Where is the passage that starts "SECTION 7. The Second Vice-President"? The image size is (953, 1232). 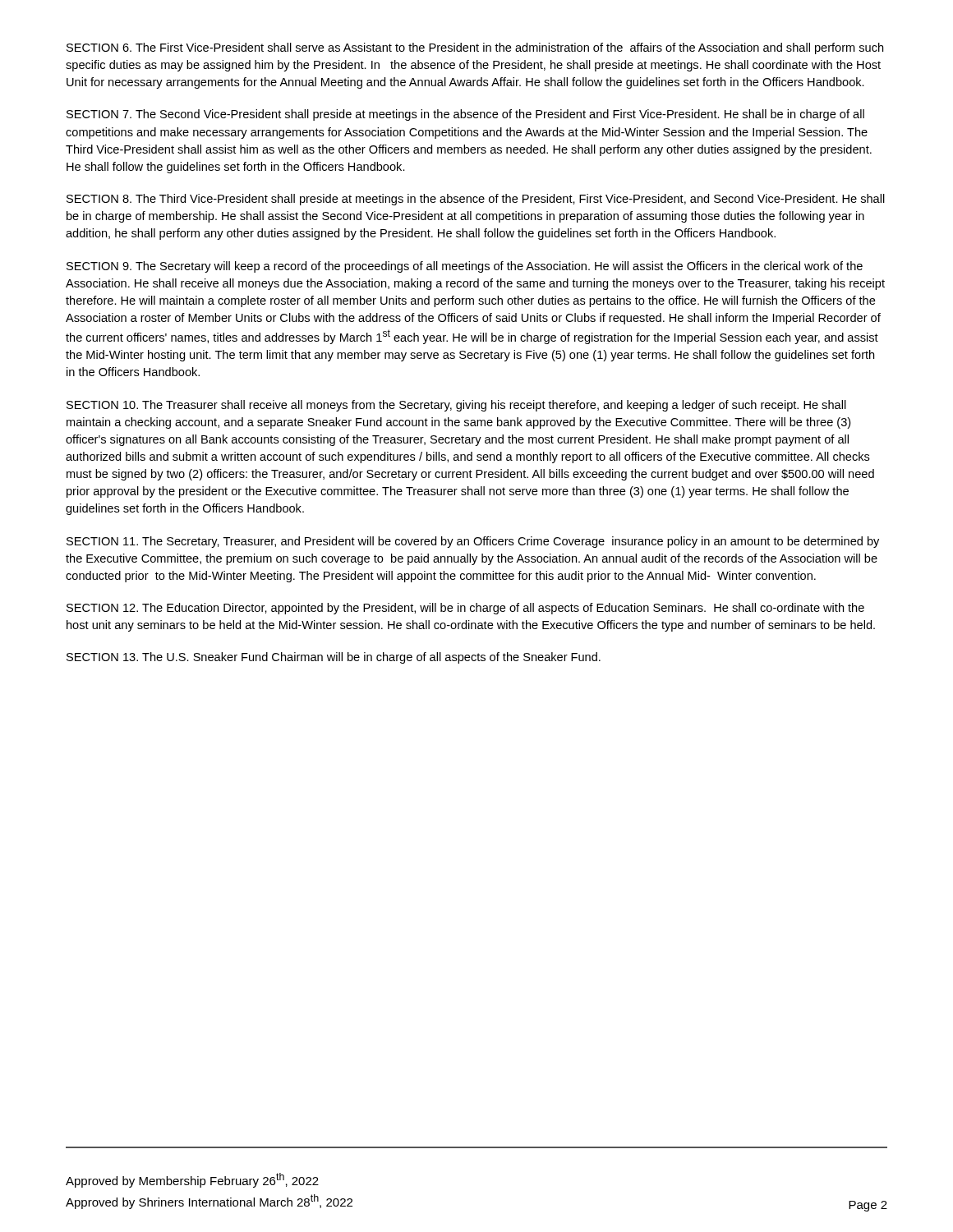pyautogui.click(x=469, y=141)
